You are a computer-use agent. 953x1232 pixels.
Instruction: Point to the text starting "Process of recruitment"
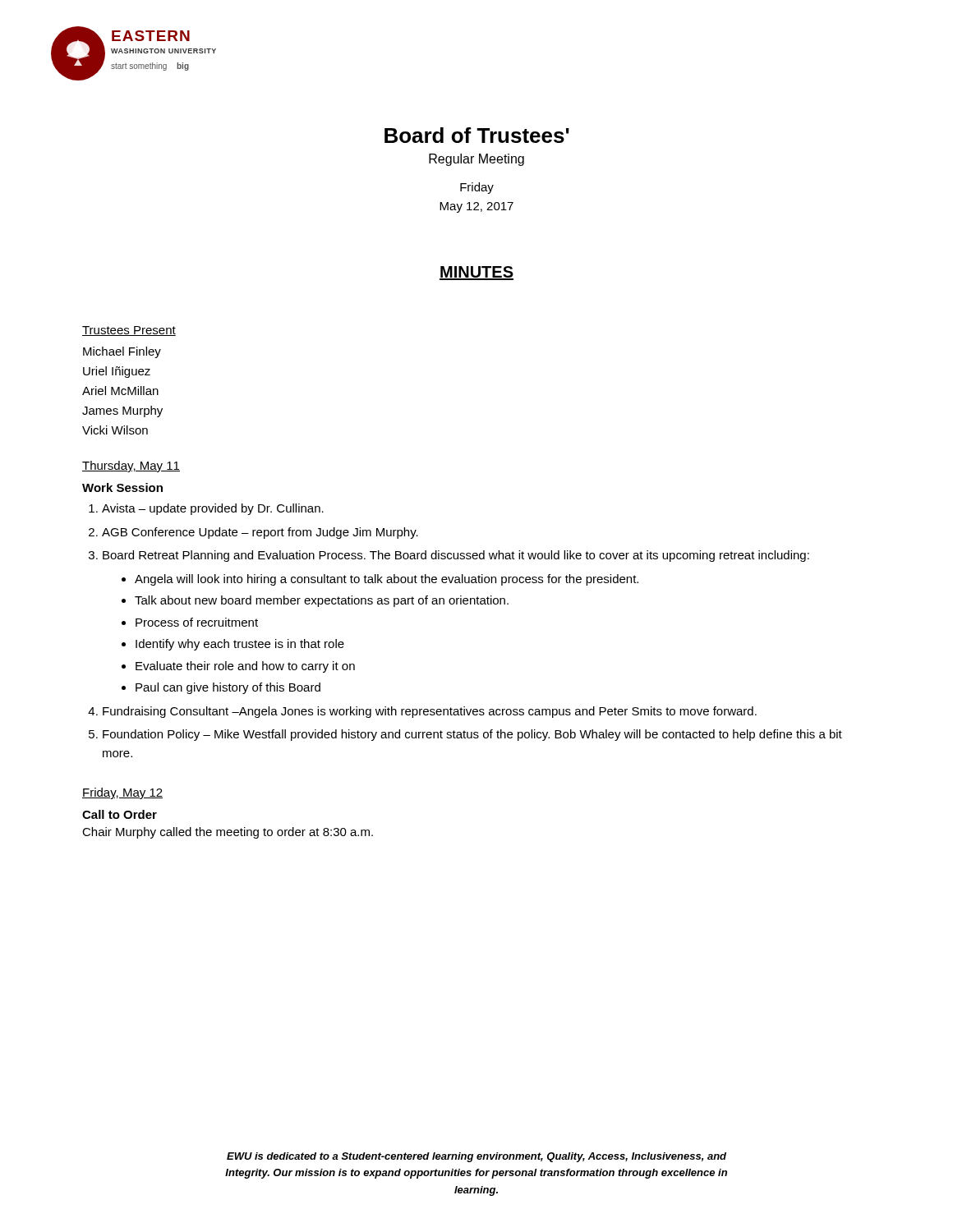196,622
